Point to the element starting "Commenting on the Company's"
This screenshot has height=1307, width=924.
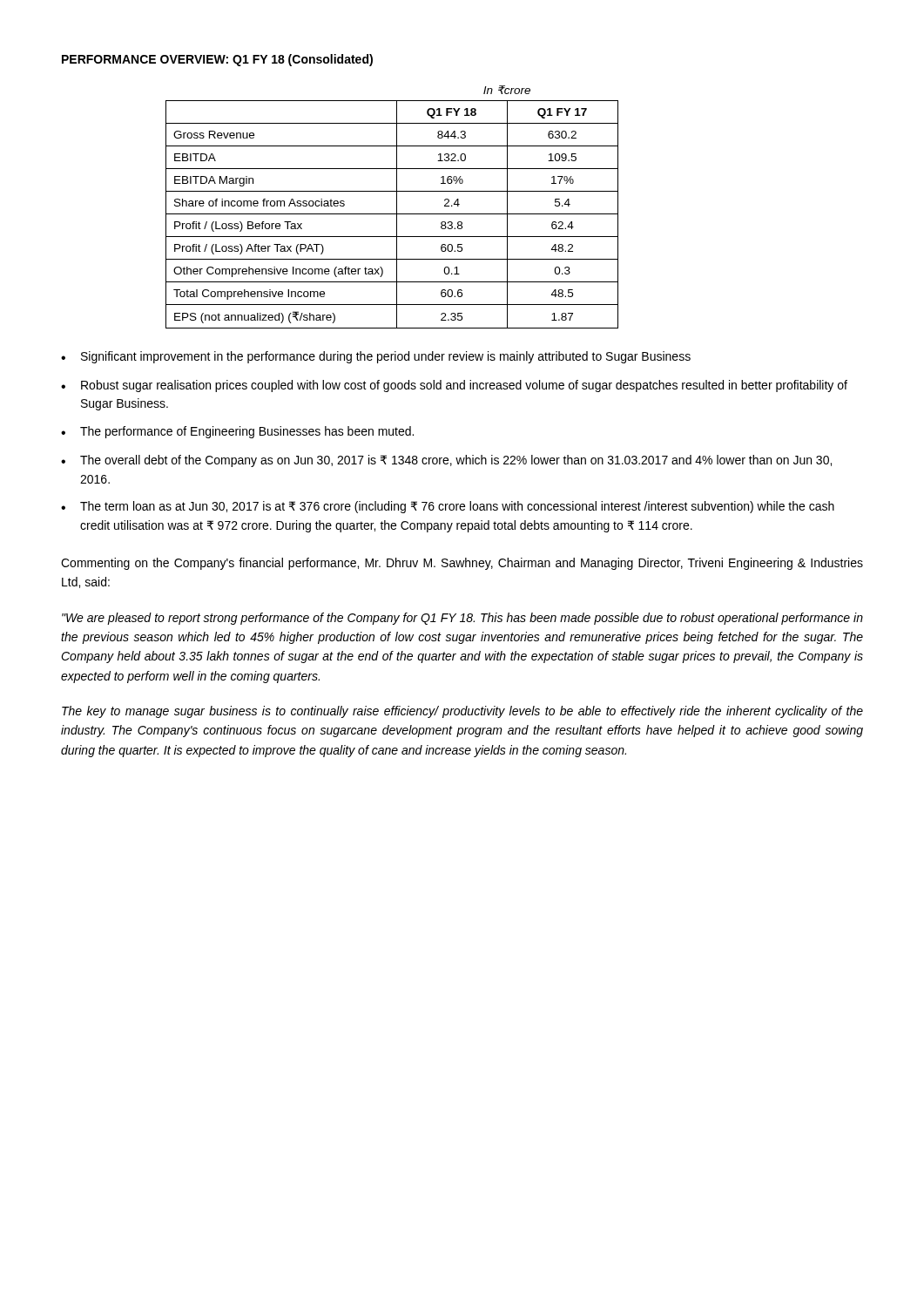(x=462, y=572)
